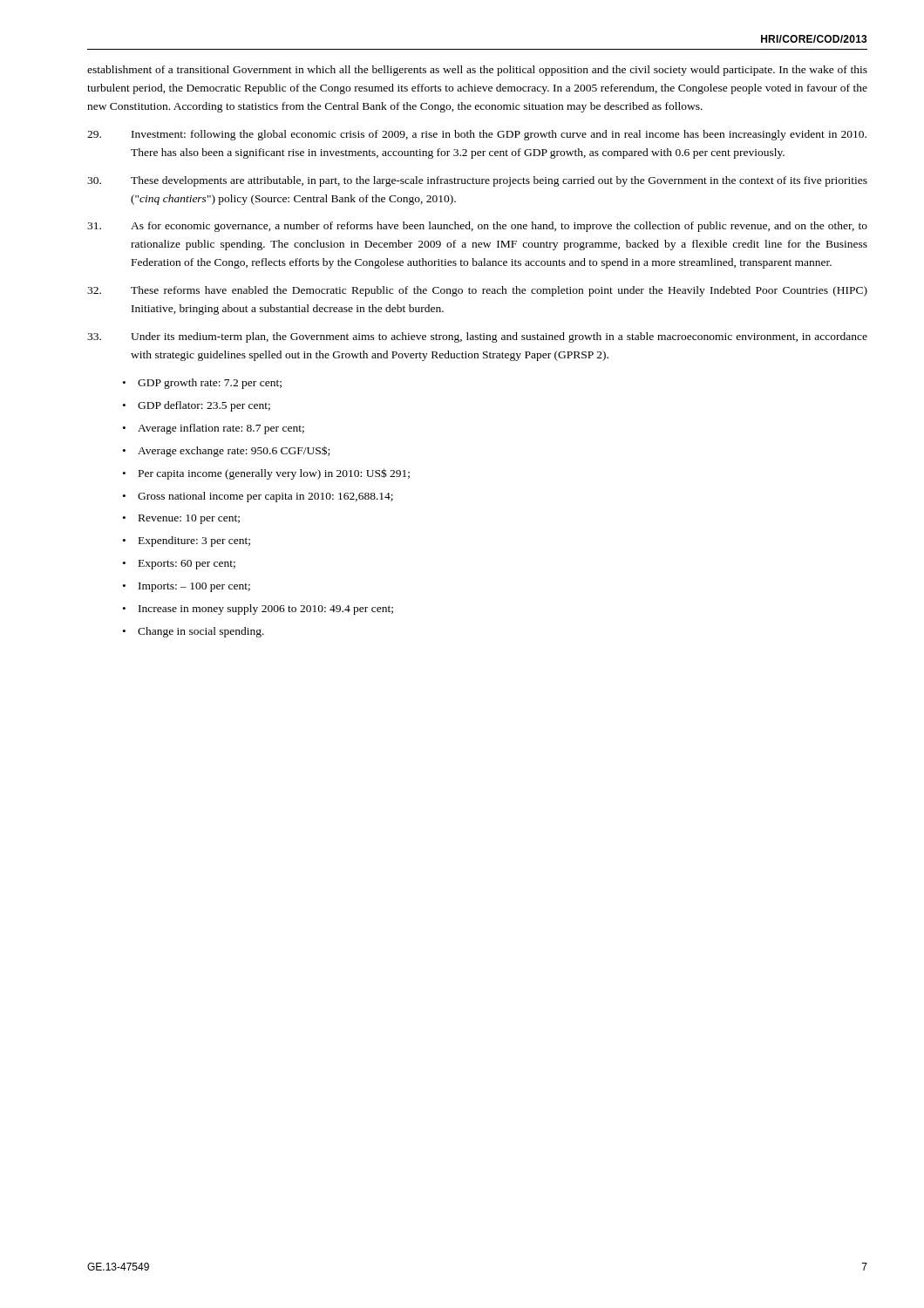Select the list item with the text "• GDP growth rate: 7.2 per cent;"
This screenshot has height=1308, width=924.
(x=202, y=384)
